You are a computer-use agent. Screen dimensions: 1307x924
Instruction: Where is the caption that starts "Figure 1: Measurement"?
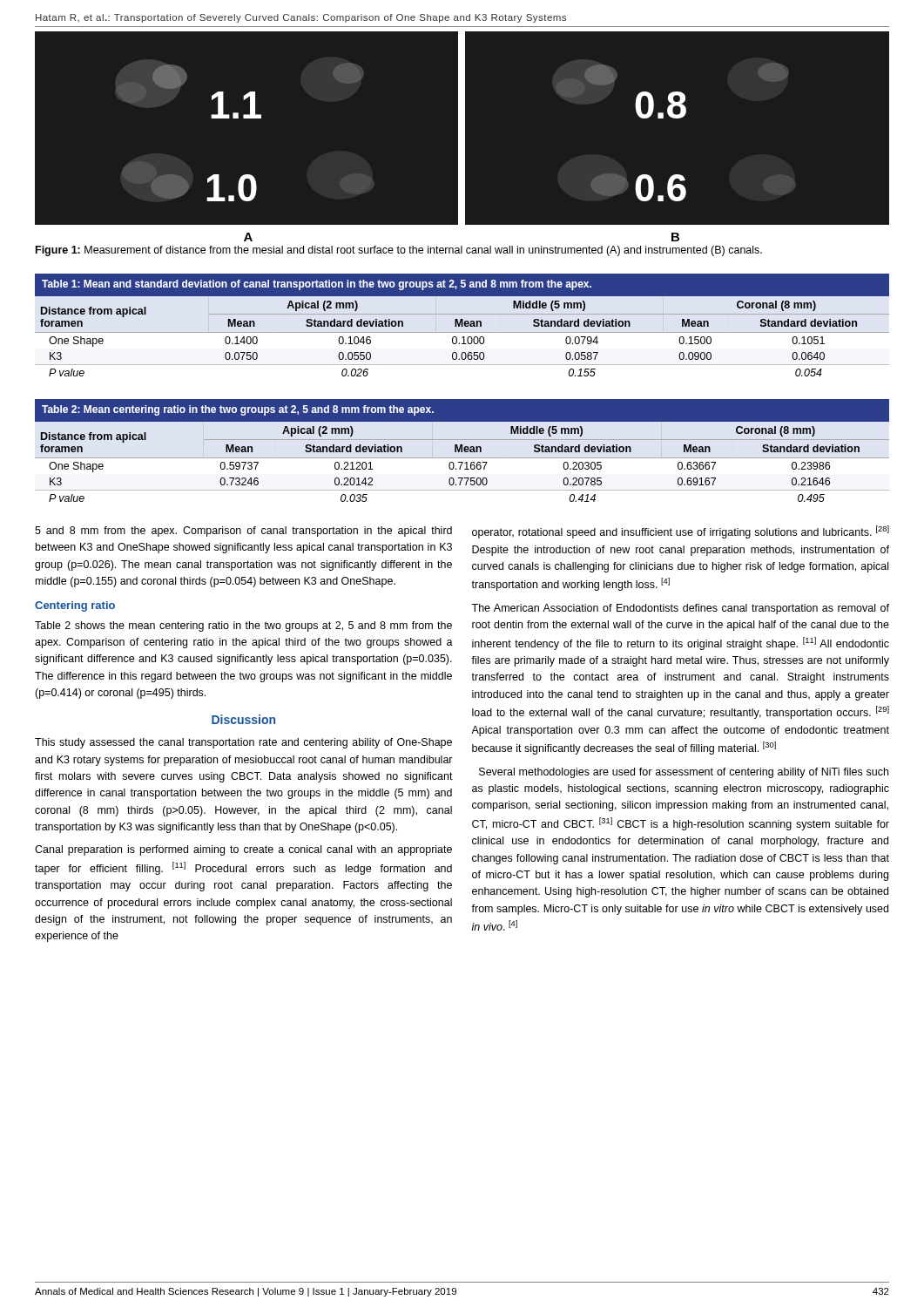(x=399, y=250)
